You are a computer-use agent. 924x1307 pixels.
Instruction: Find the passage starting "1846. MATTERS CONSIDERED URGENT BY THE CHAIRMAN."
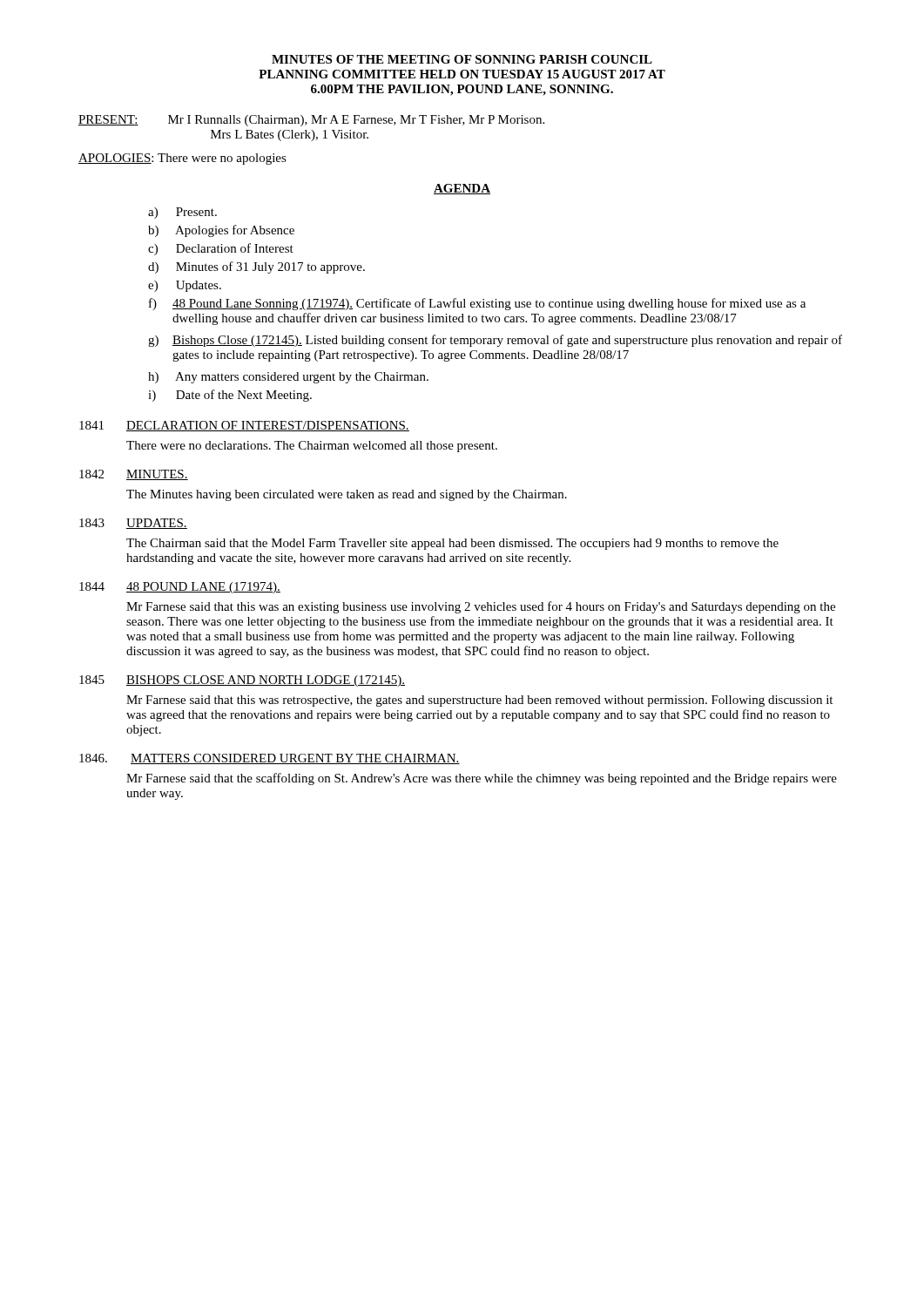coord(269,759)
